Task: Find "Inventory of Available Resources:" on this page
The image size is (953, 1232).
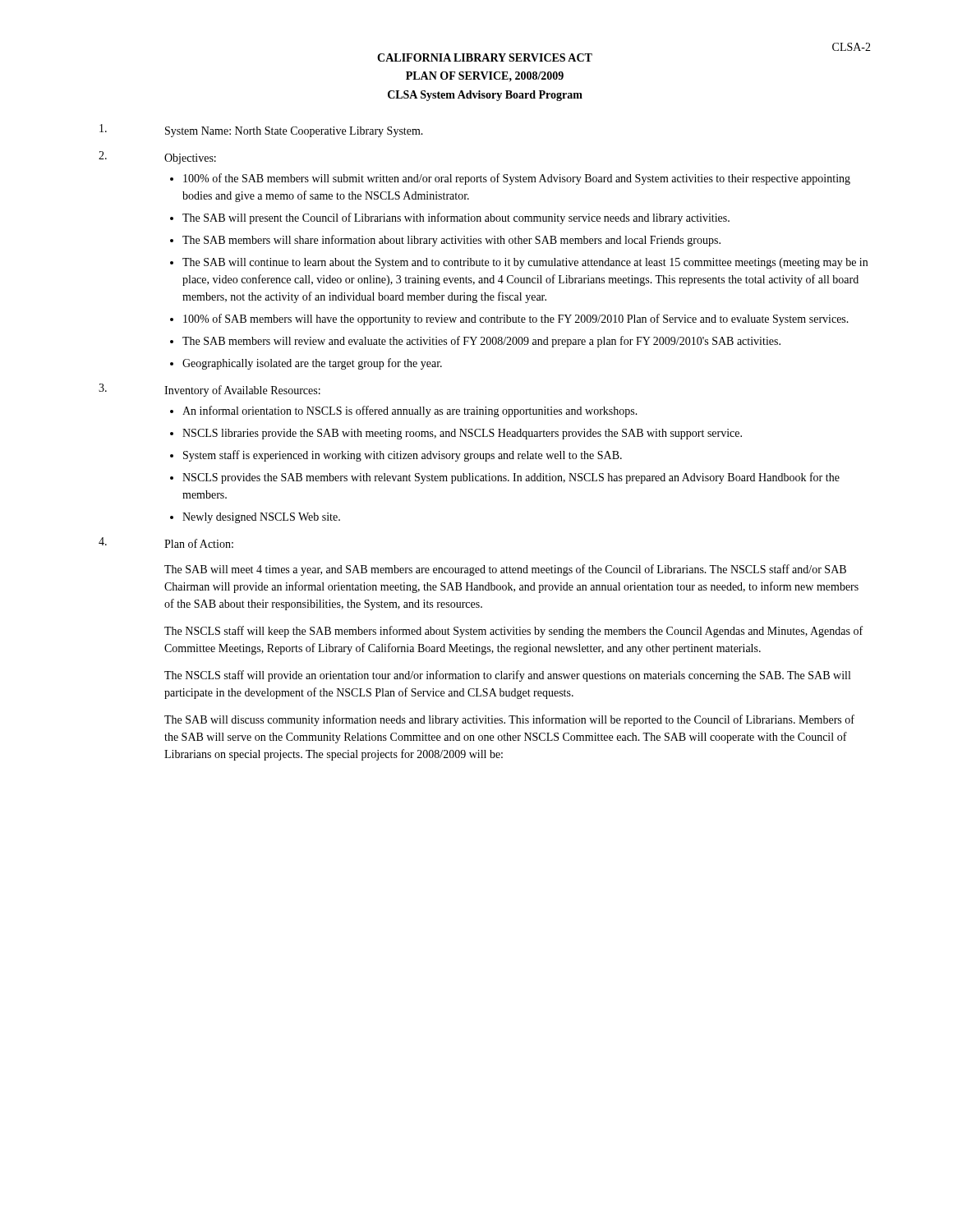Action: 243,391
